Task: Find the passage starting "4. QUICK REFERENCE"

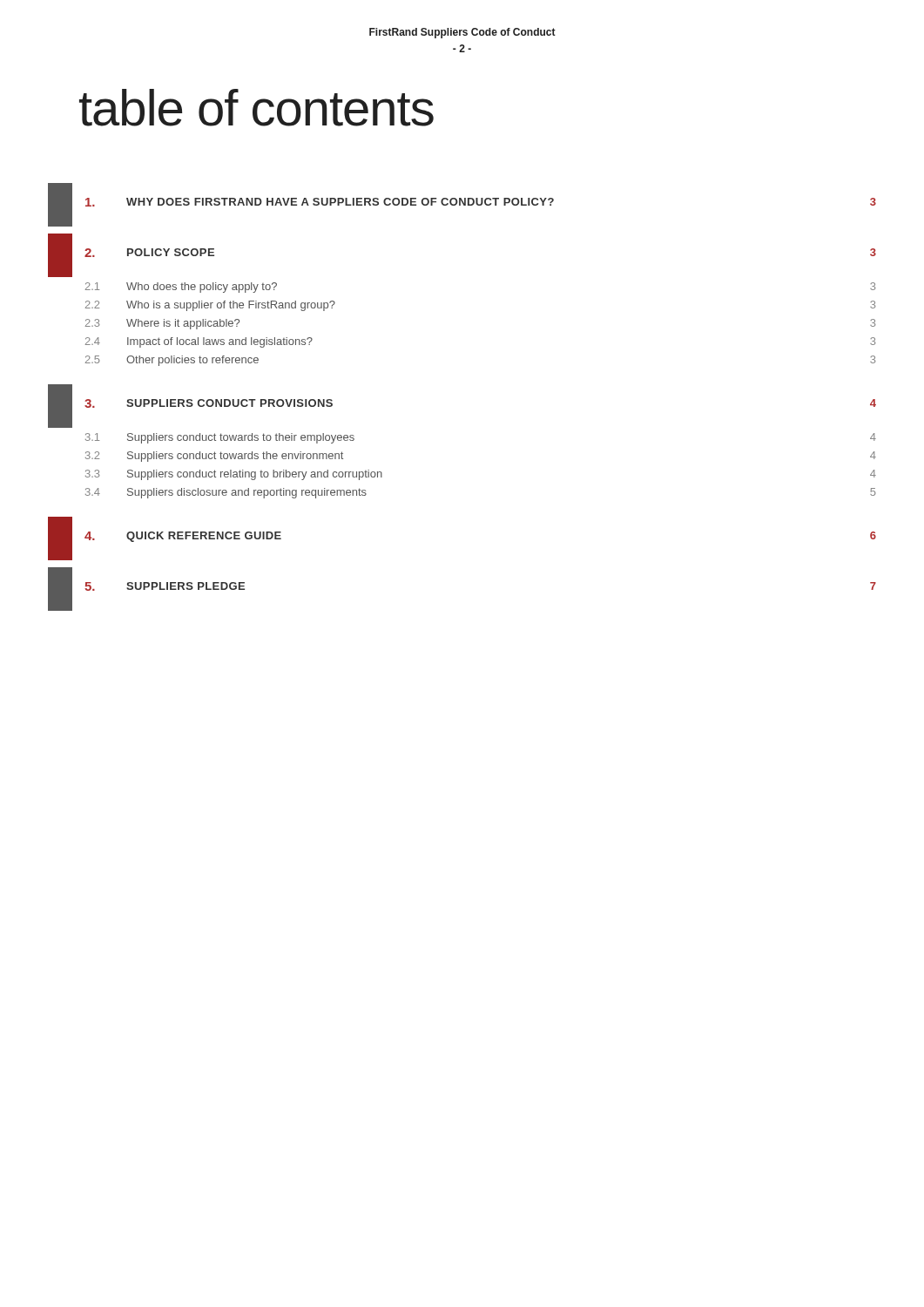Action: pyautogui.click(x=60, y=538)
